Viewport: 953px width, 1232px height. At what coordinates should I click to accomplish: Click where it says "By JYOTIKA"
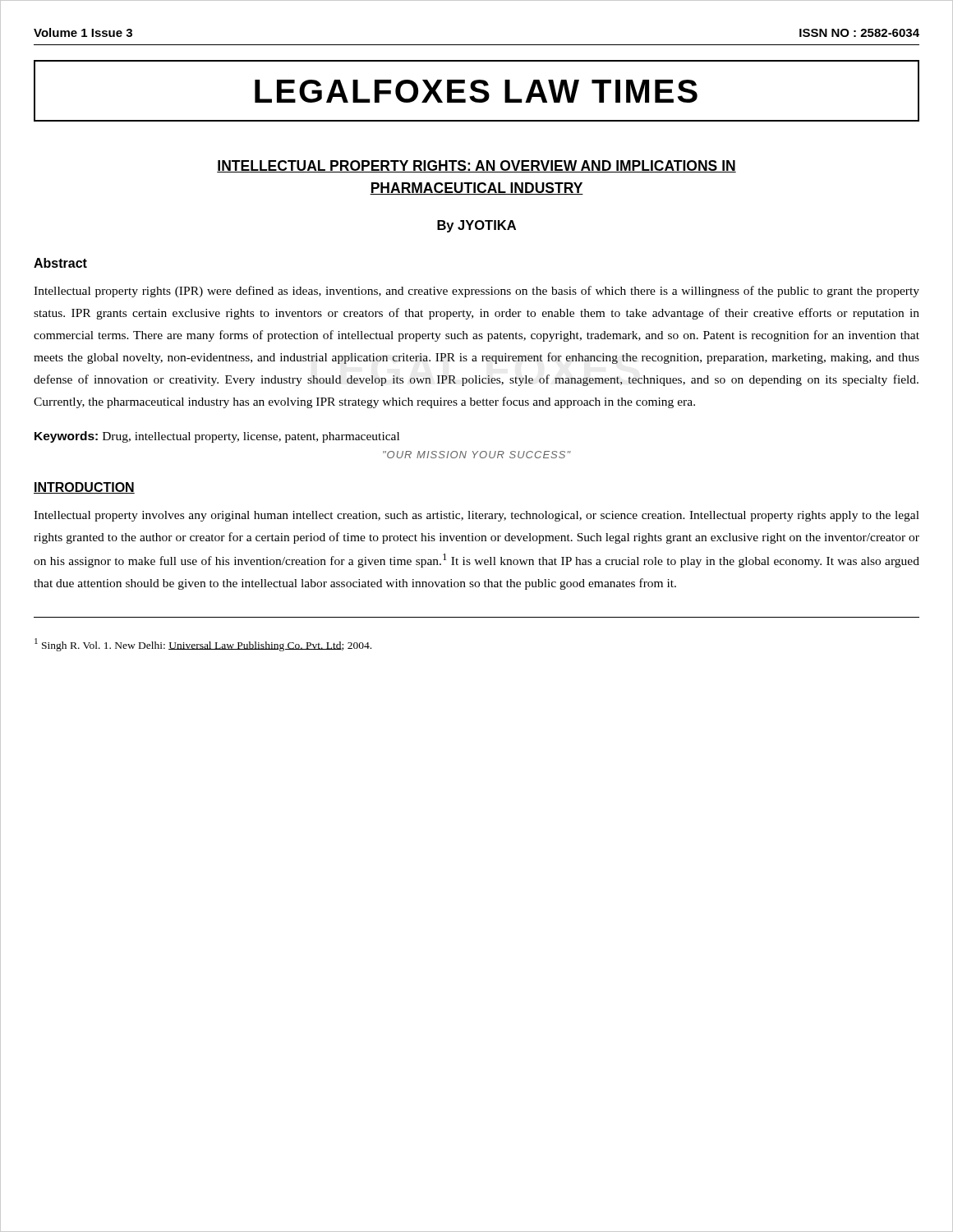476,225
